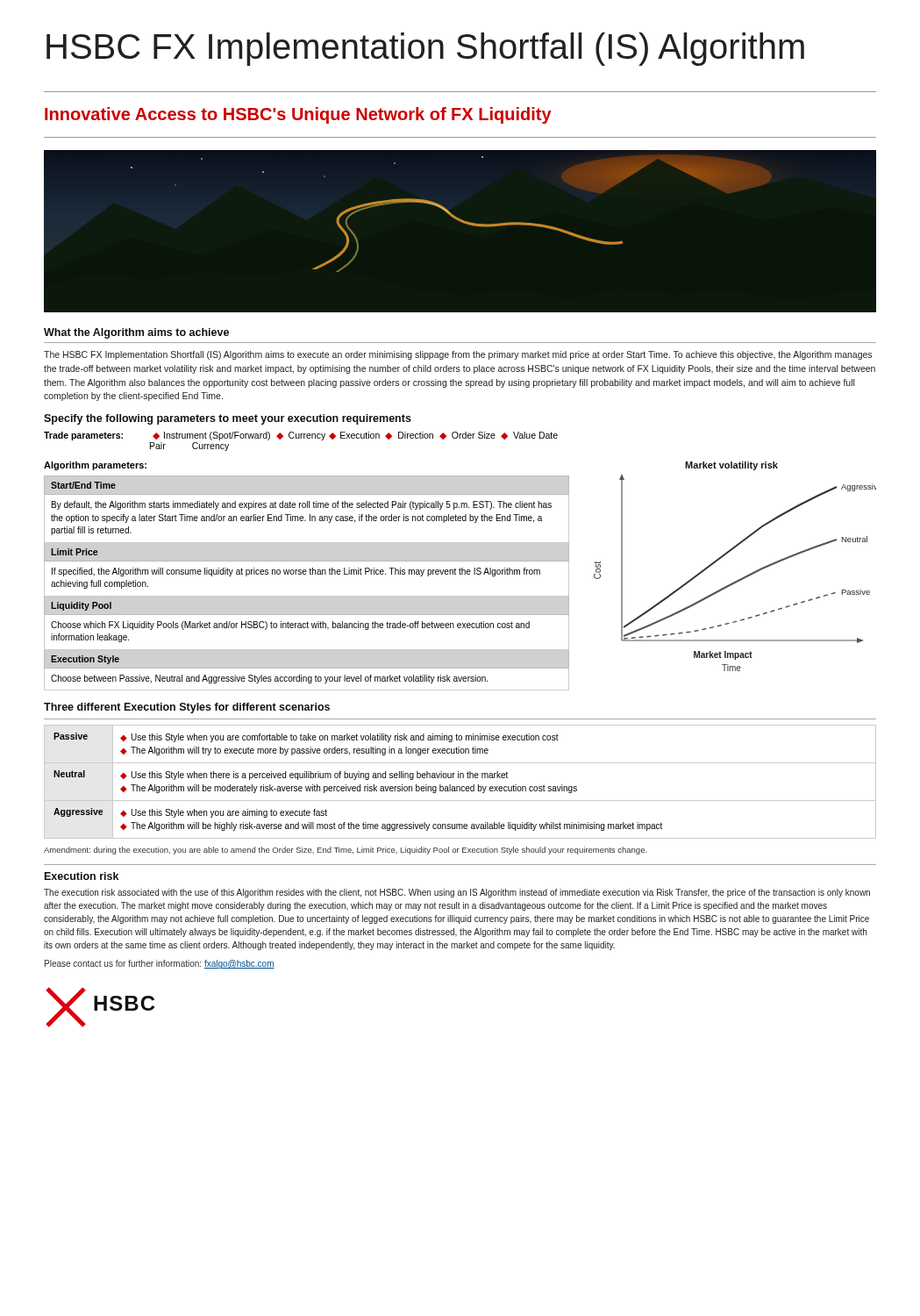This screenshot has width=920, height=1316.
Task: Find the text block with the text "Trade parameters: ◆ Instrument"
Action: 460,440
